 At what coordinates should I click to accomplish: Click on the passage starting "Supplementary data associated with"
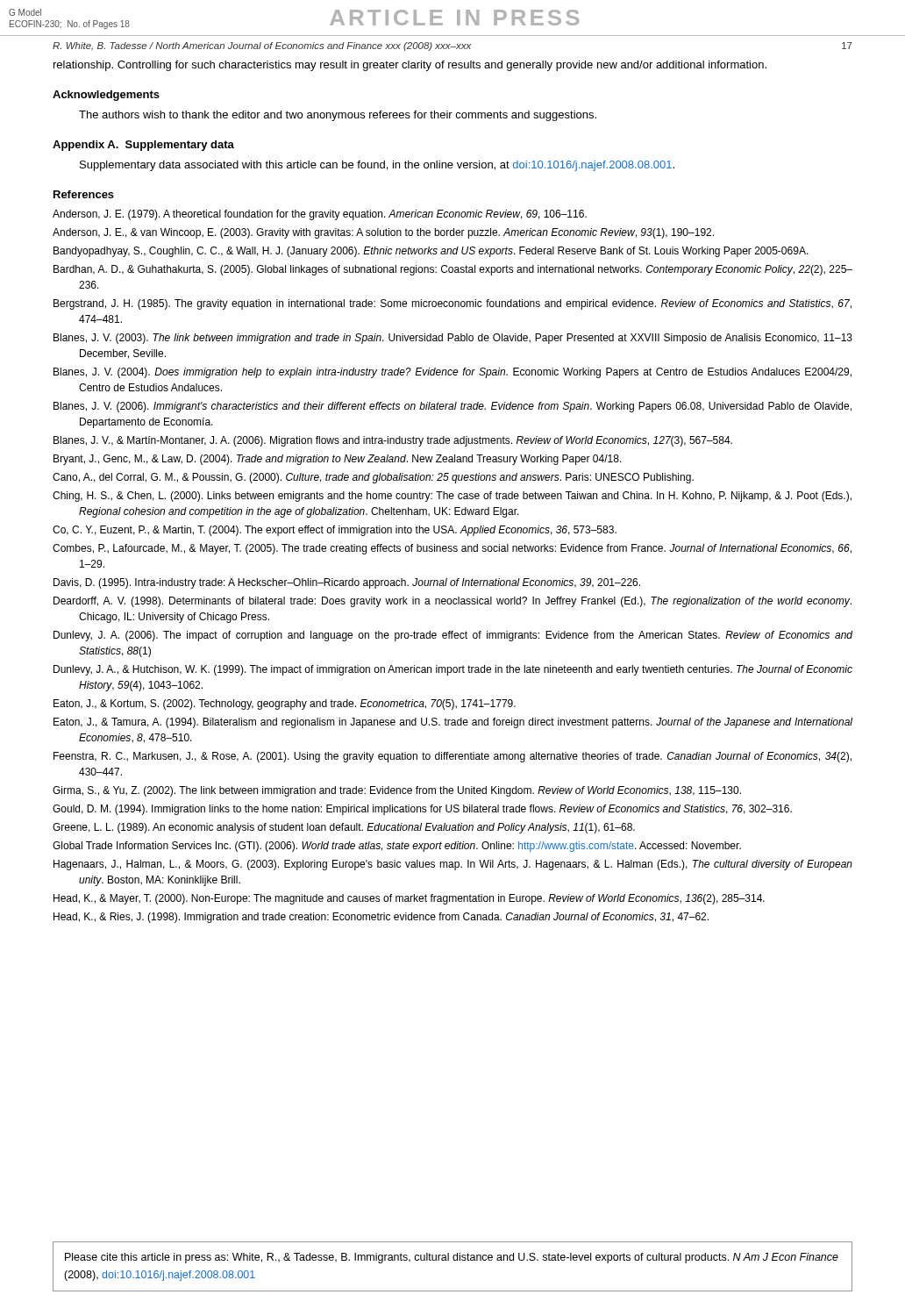[x=377, y=165]
